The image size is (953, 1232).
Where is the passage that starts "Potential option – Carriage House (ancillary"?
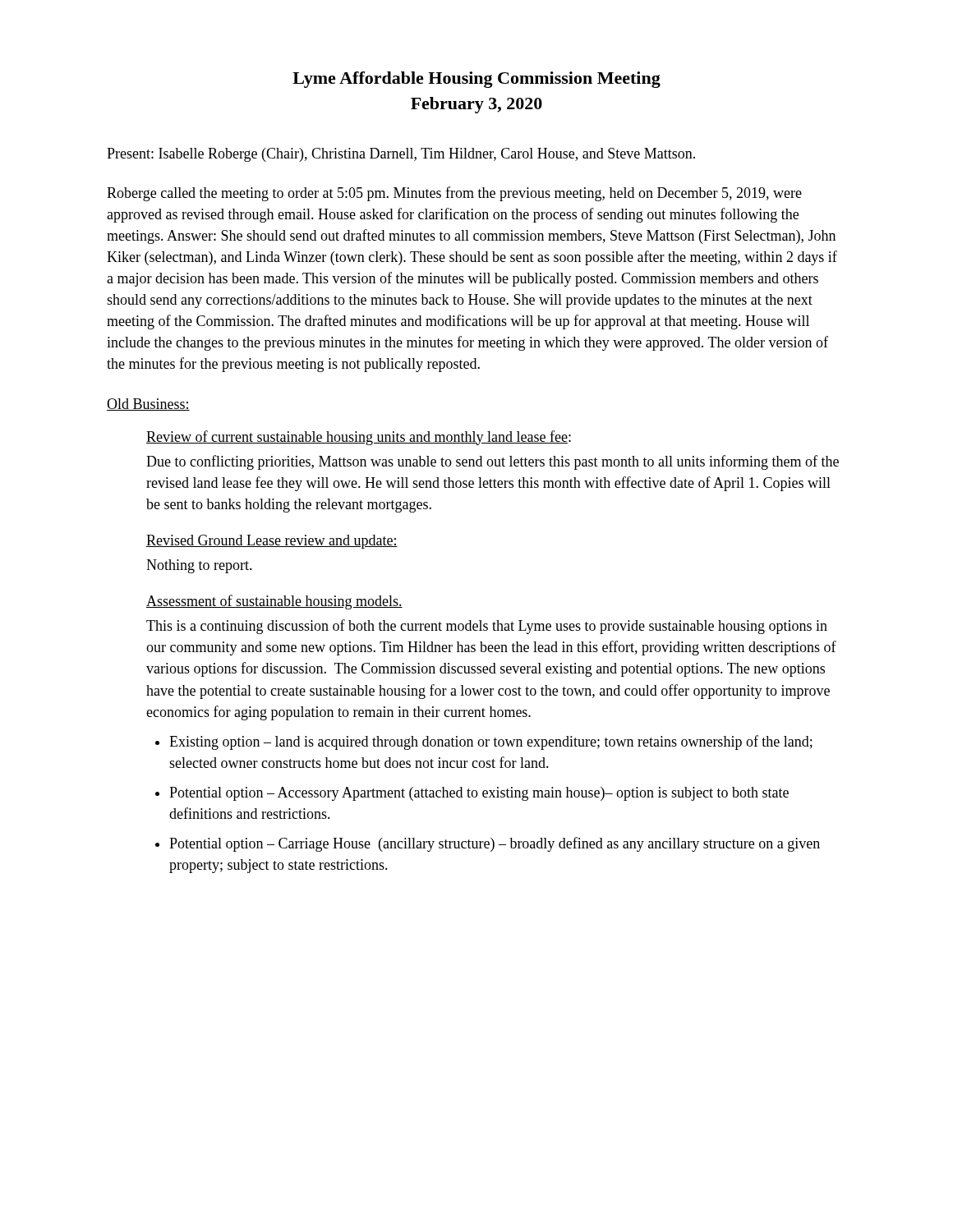click(495, 854)
